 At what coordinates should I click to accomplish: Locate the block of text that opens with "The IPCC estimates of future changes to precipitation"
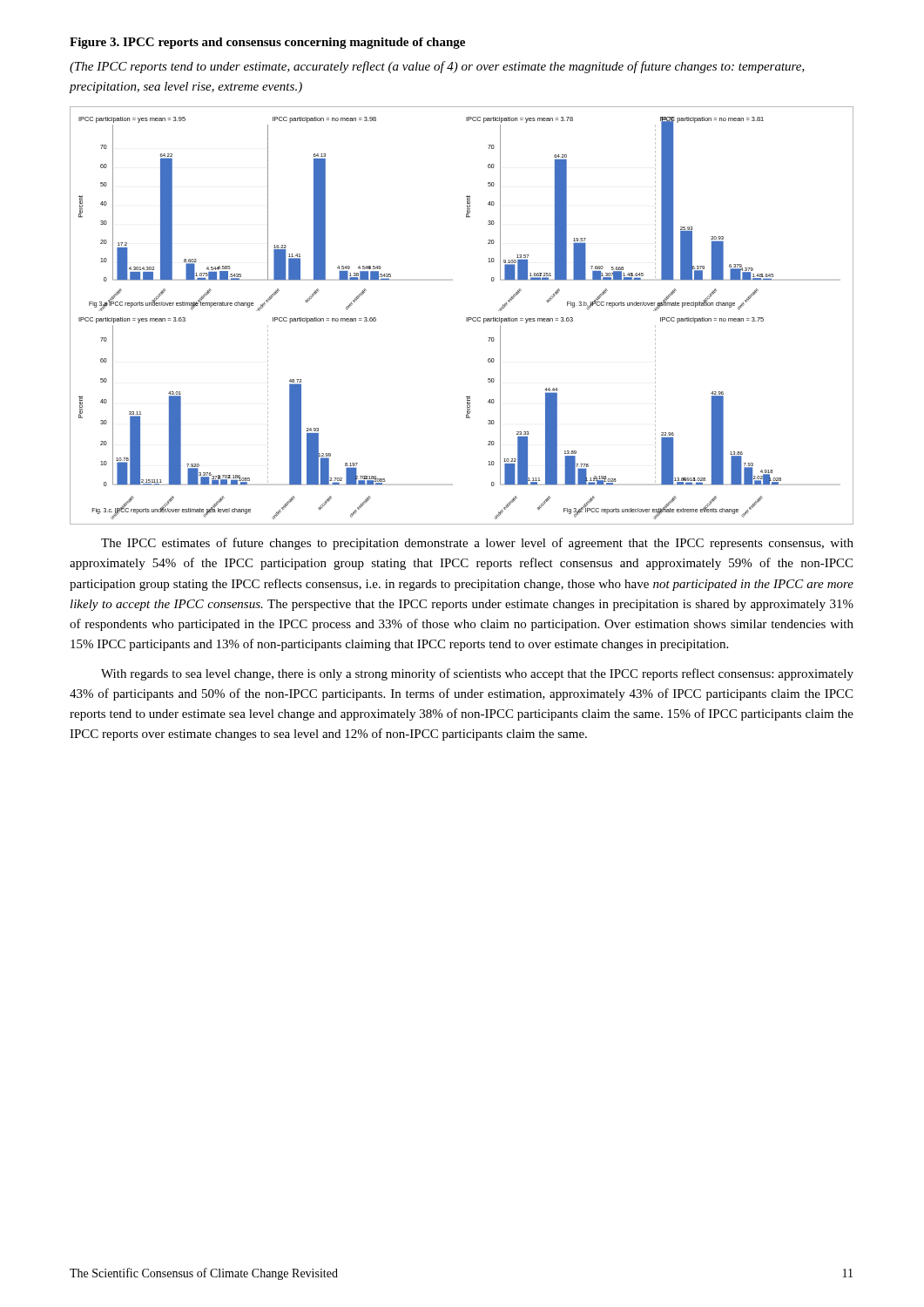[462, 594]
